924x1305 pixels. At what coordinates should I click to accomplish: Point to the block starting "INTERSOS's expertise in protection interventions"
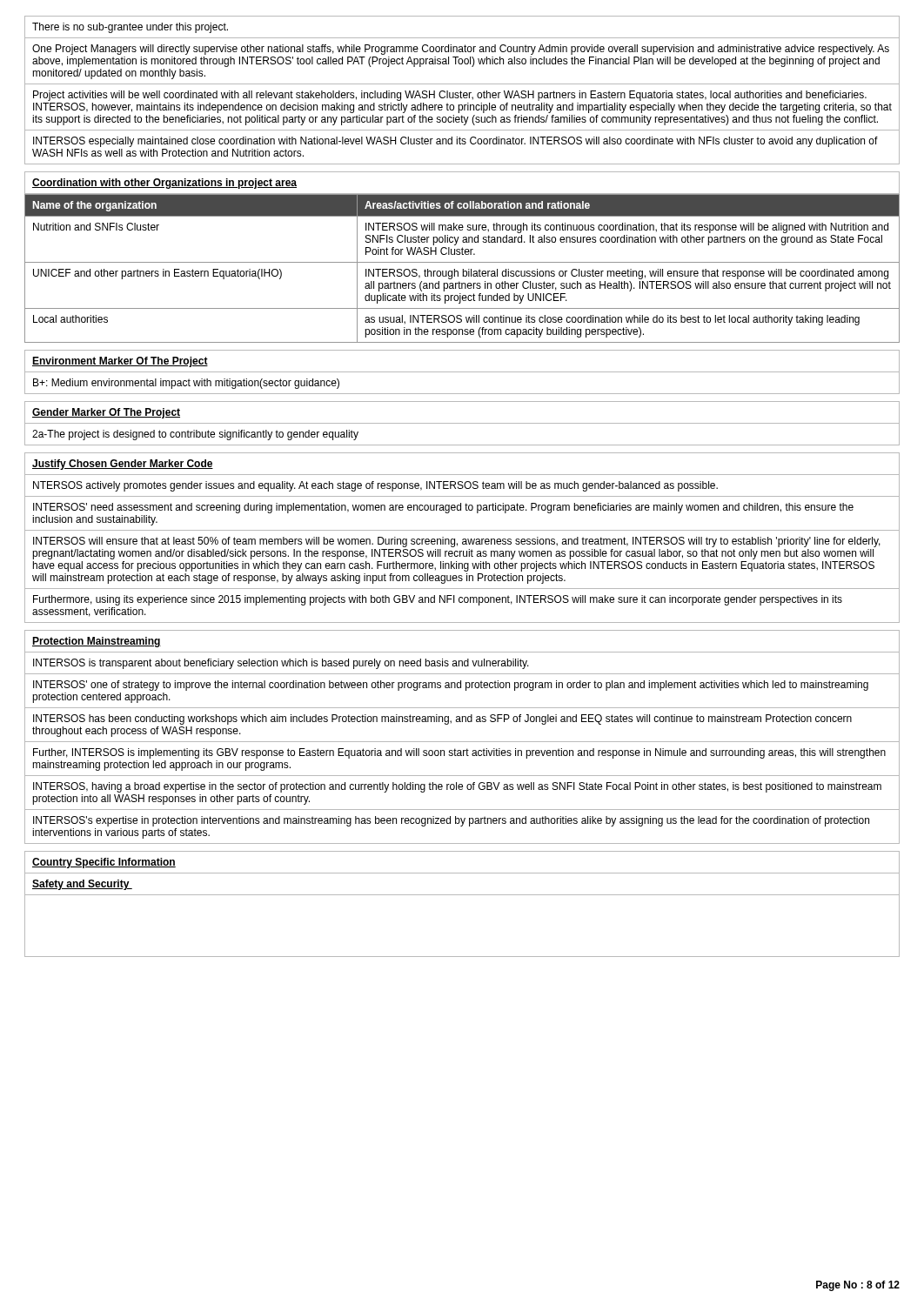pos(451,827)
